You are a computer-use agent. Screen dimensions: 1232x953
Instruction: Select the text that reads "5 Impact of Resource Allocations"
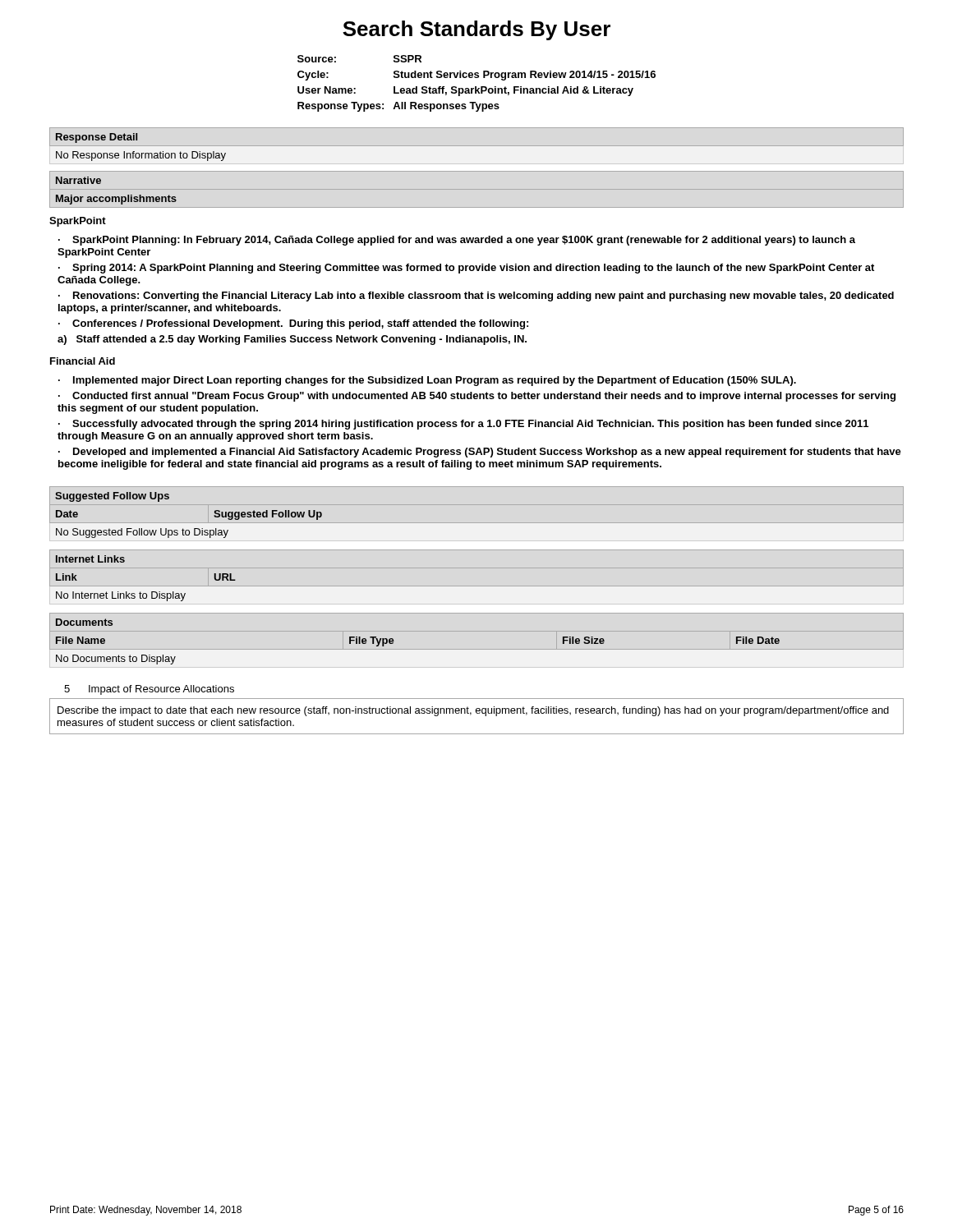[x=142, y=689]
